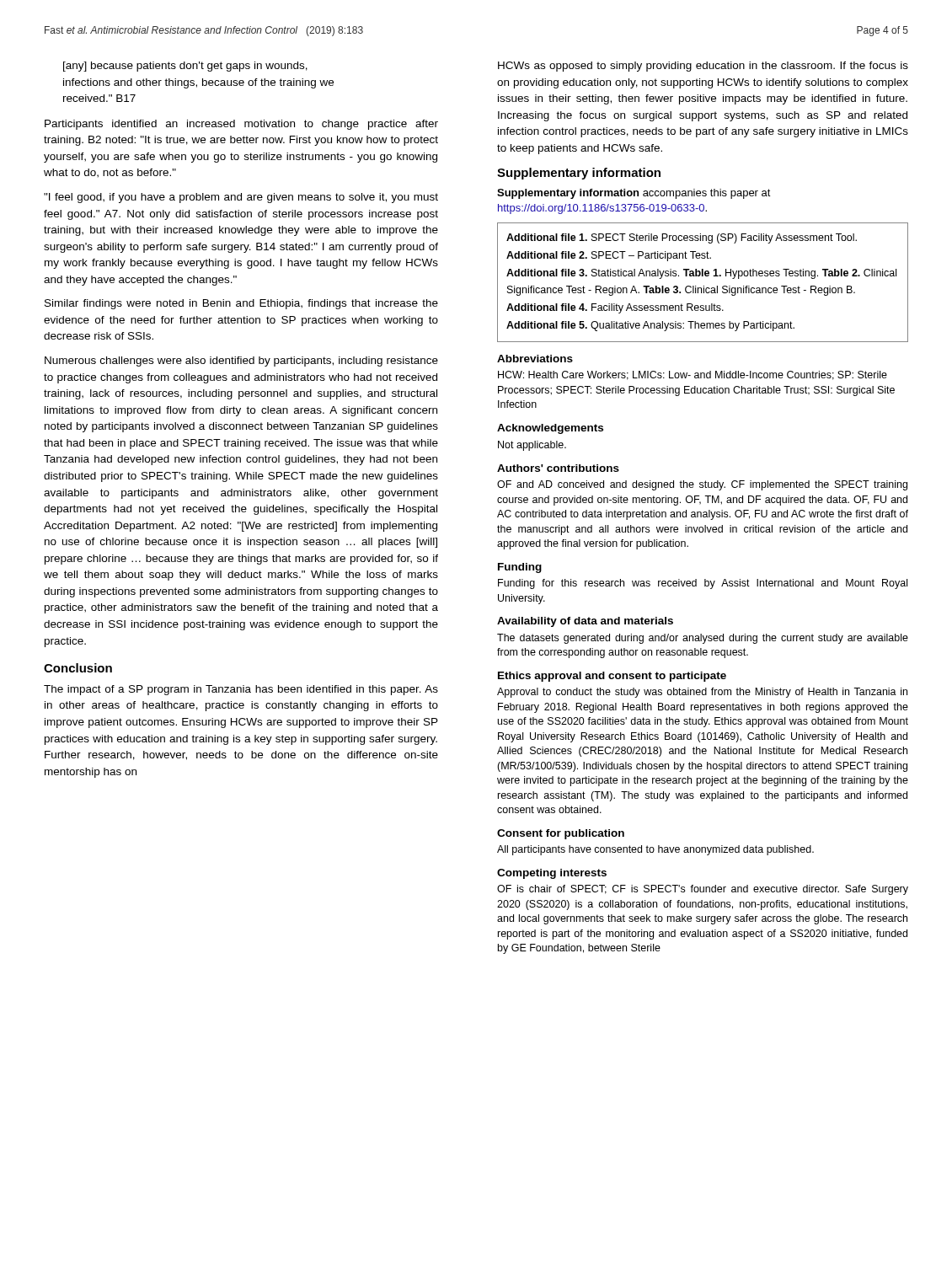This screenshot has height=1264, width=952.
Task: Click on the text block that says "Funding for this research was received by Assist"
Action: [703, 591]
